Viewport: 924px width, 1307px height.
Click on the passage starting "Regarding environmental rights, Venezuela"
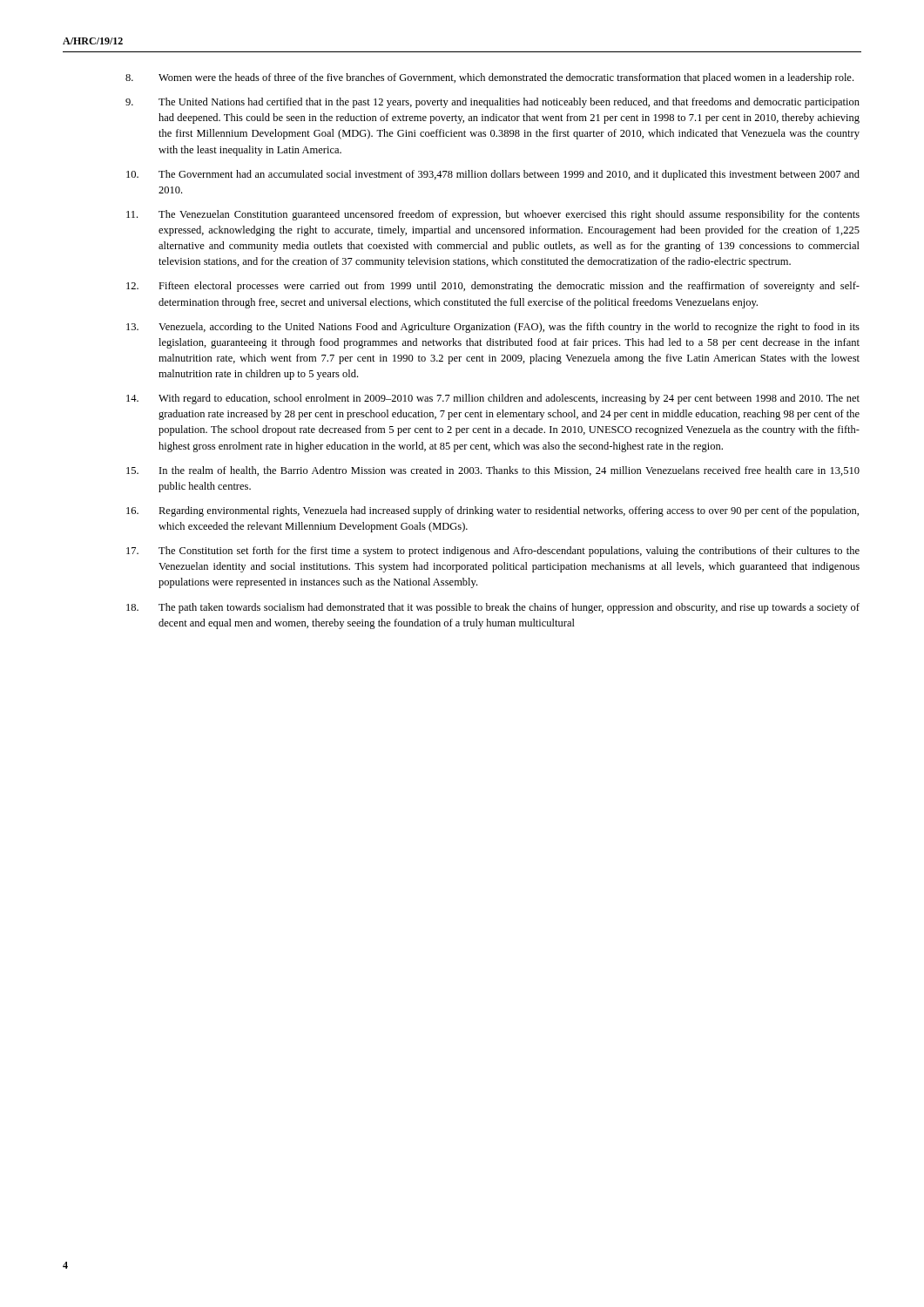[492, 518]
